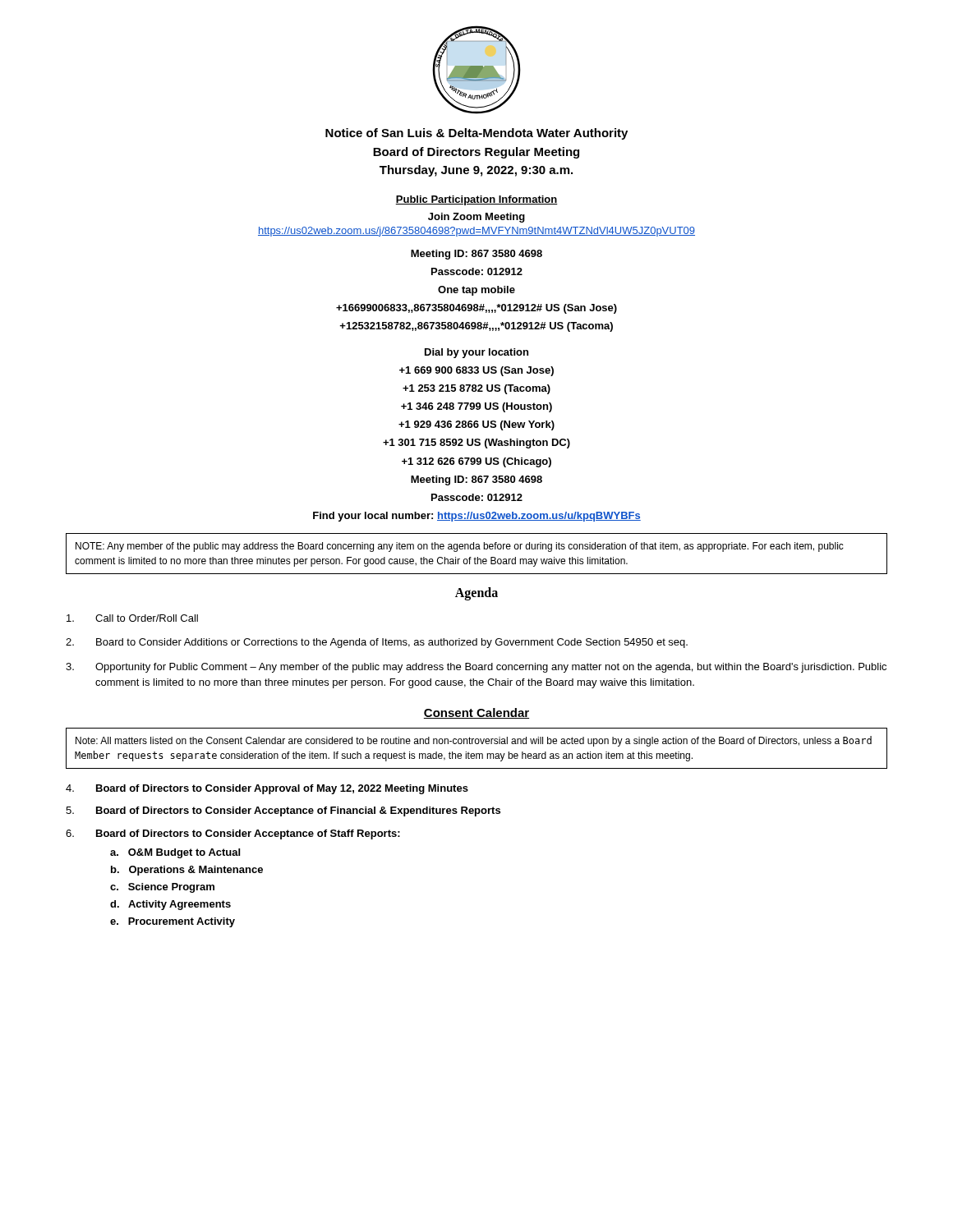This screenshot has height=1232, width=953.
Task: Locate the block starting "2. Board to Consider Additions or Corrections to"
Action: 476,642
